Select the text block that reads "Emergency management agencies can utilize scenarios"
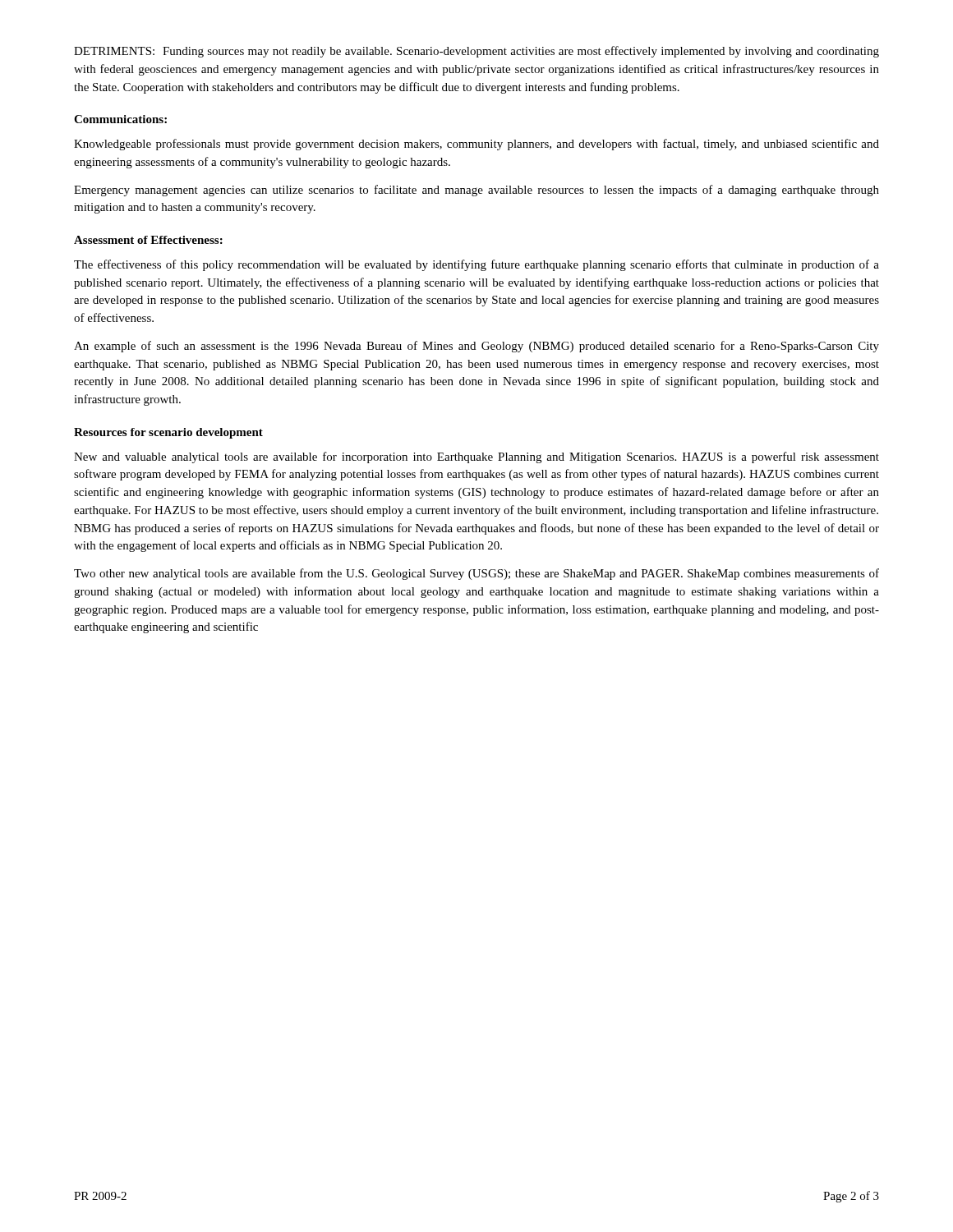 pos(476,199)
